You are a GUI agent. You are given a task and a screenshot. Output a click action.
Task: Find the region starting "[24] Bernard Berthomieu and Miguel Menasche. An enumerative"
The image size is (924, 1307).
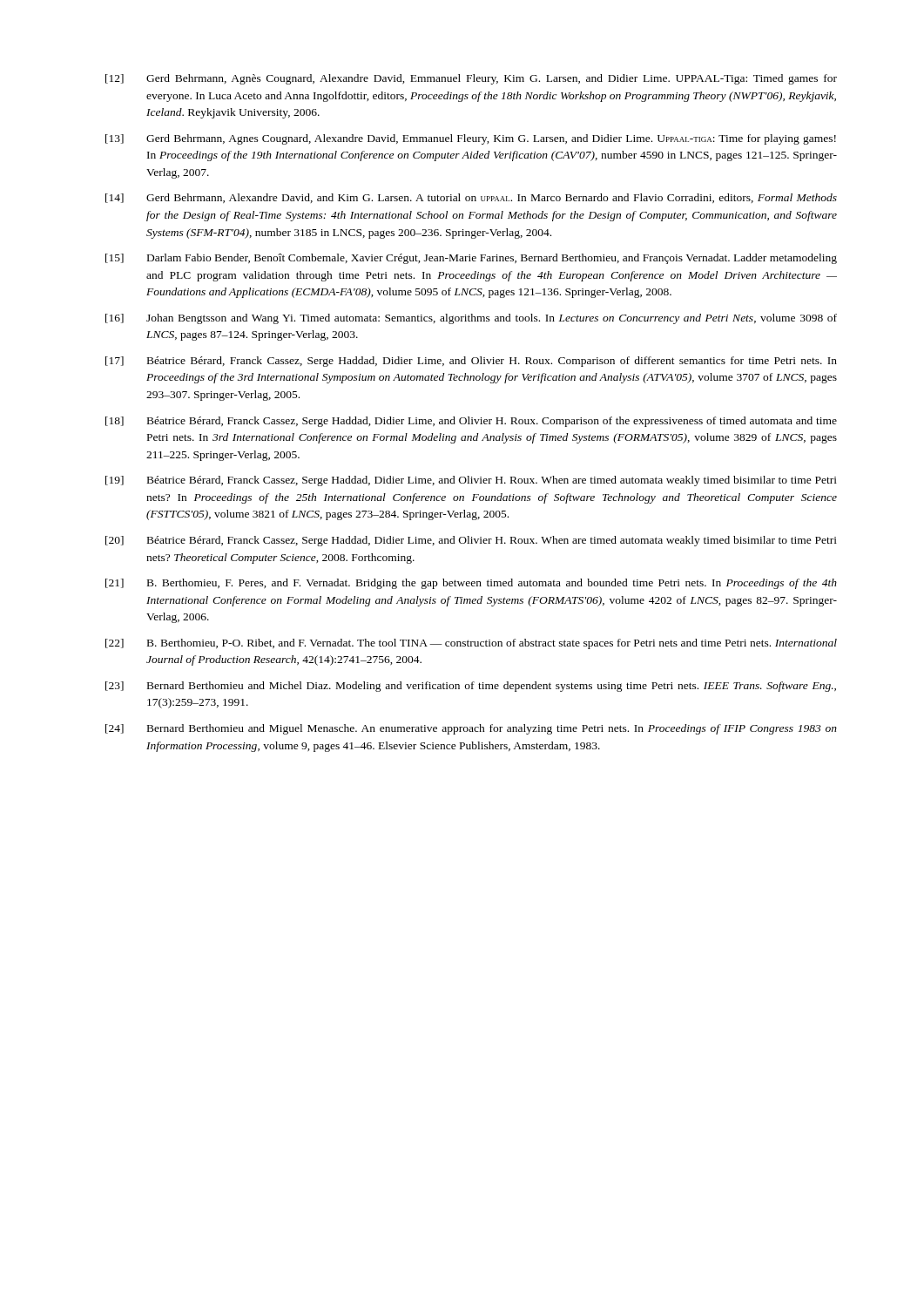(x=471, y=737)
